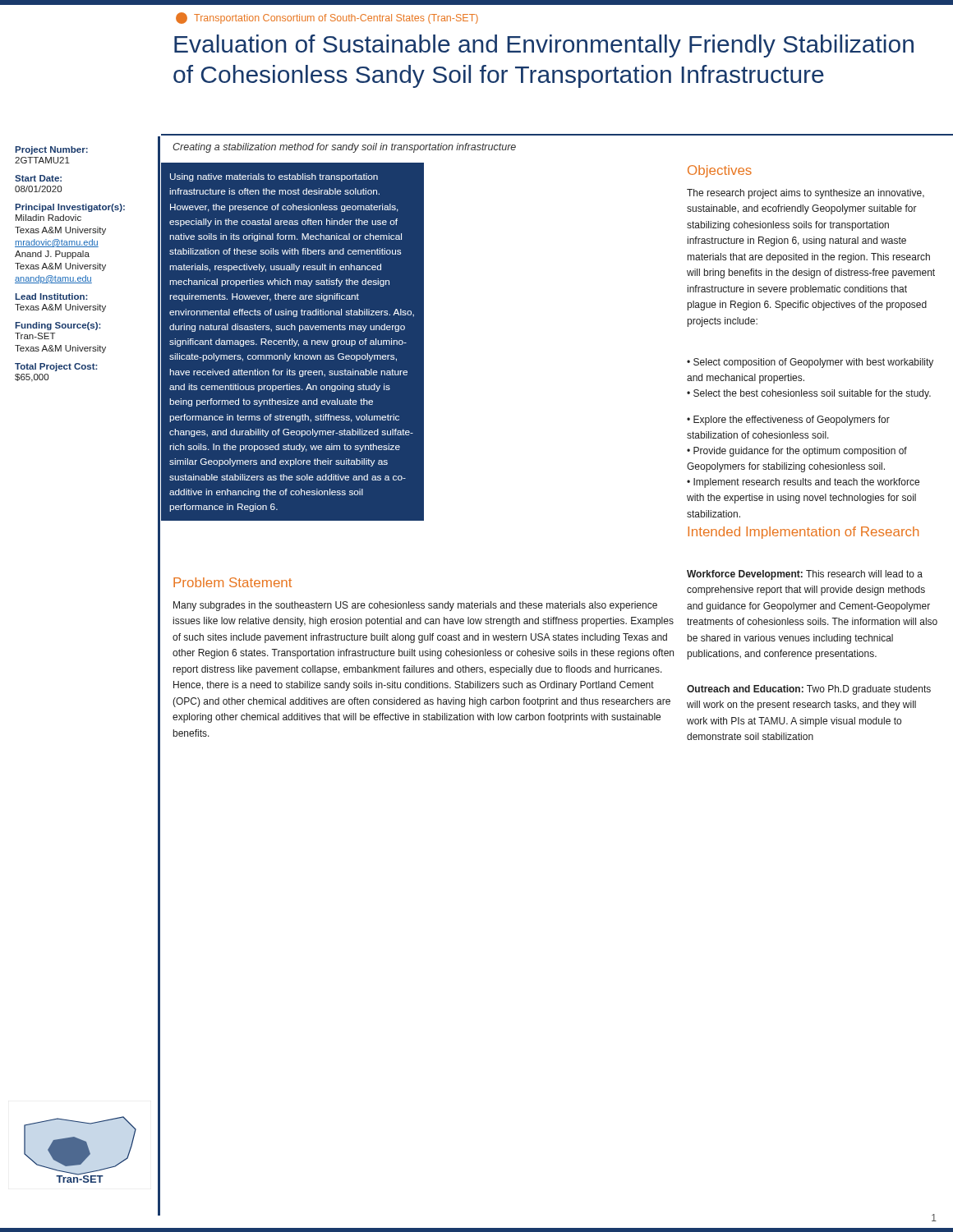The height and width of the screenshot is (1232, 953).
Task: Click the passage that begins "Workforce Development: This research will"
Action: [x=812, y=614]
